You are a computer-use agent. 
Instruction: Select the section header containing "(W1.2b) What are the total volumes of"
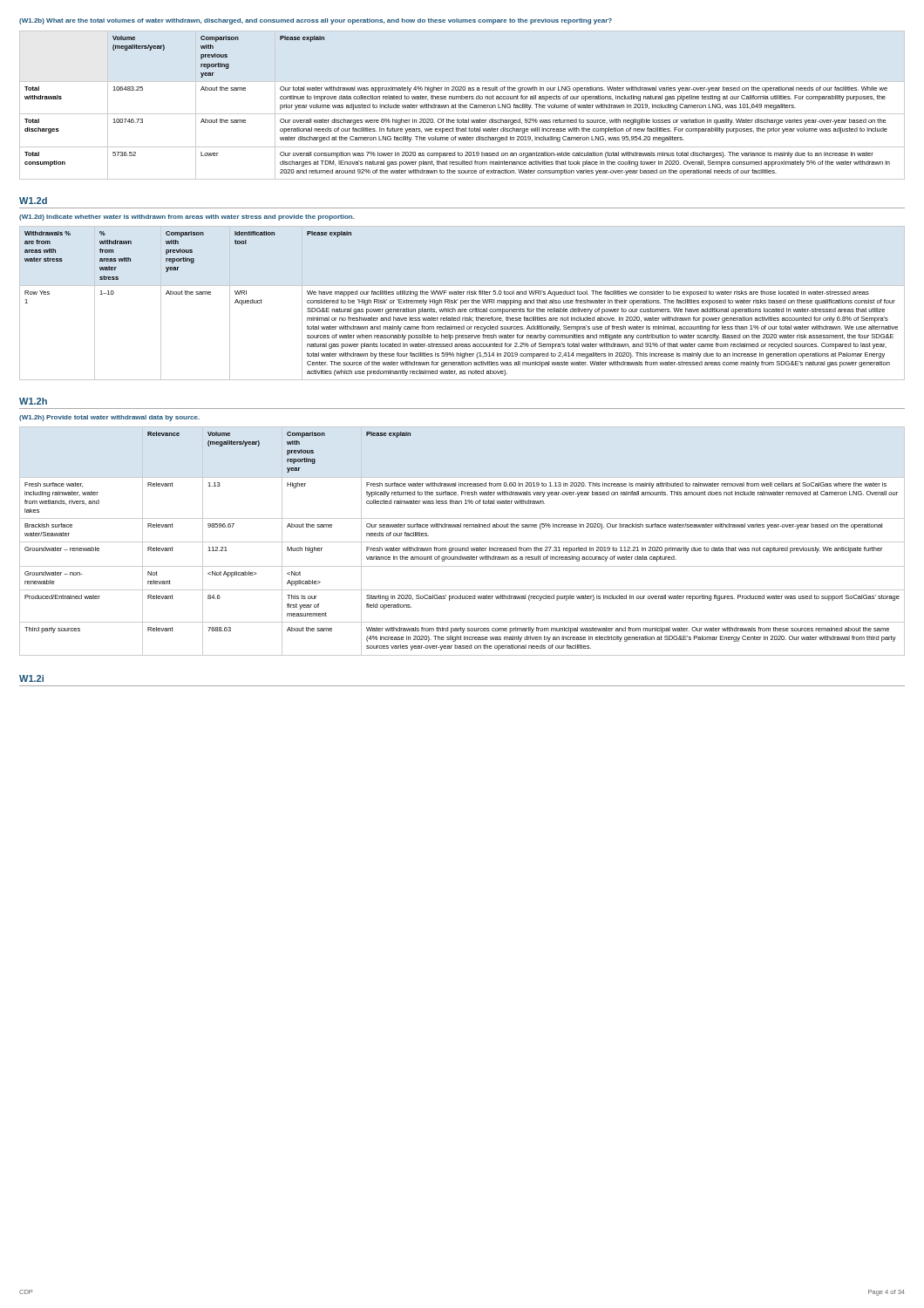tap(316, 21)
